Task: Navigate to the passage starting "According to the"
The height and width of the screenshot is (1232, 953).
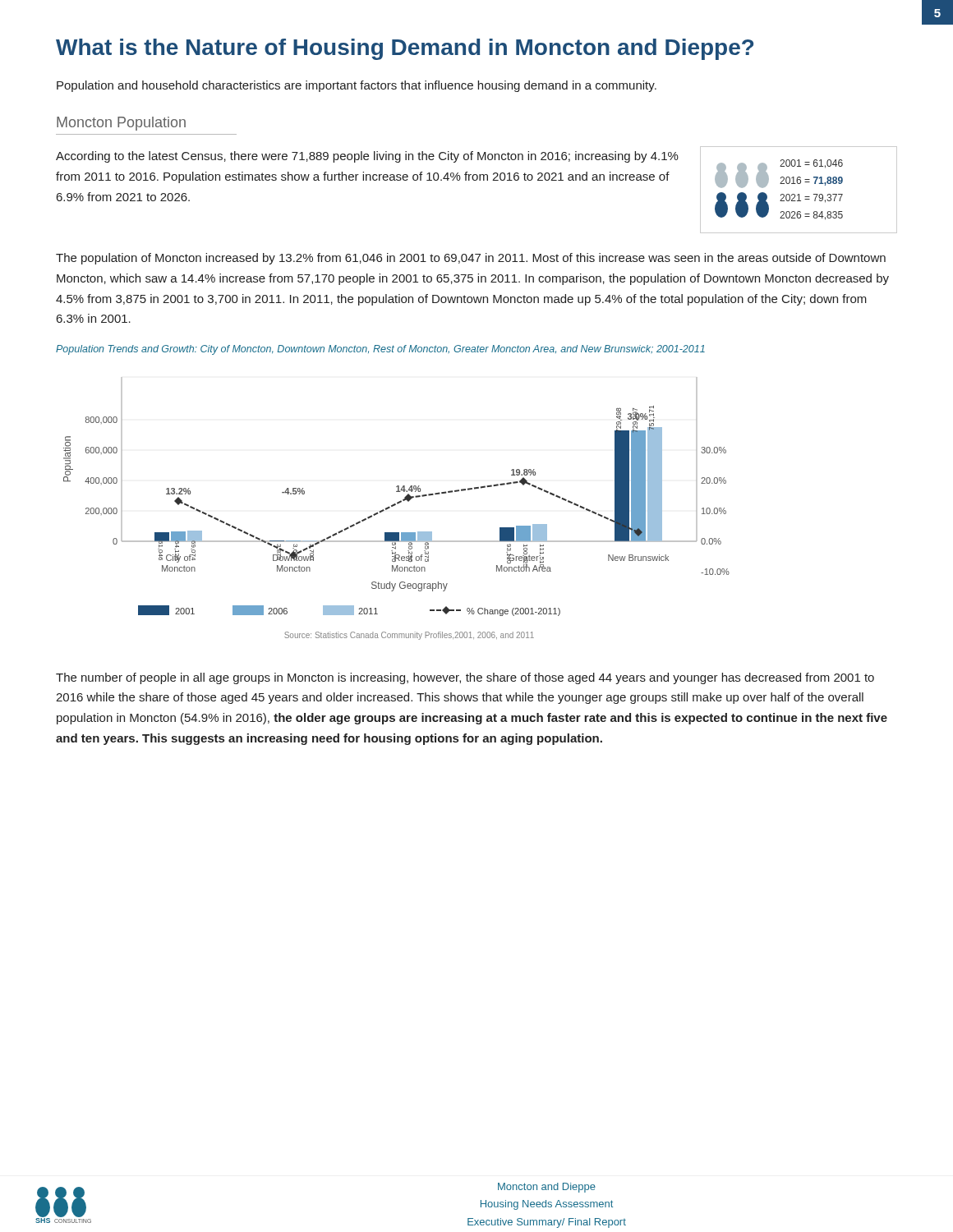Action: click(367, 176)
